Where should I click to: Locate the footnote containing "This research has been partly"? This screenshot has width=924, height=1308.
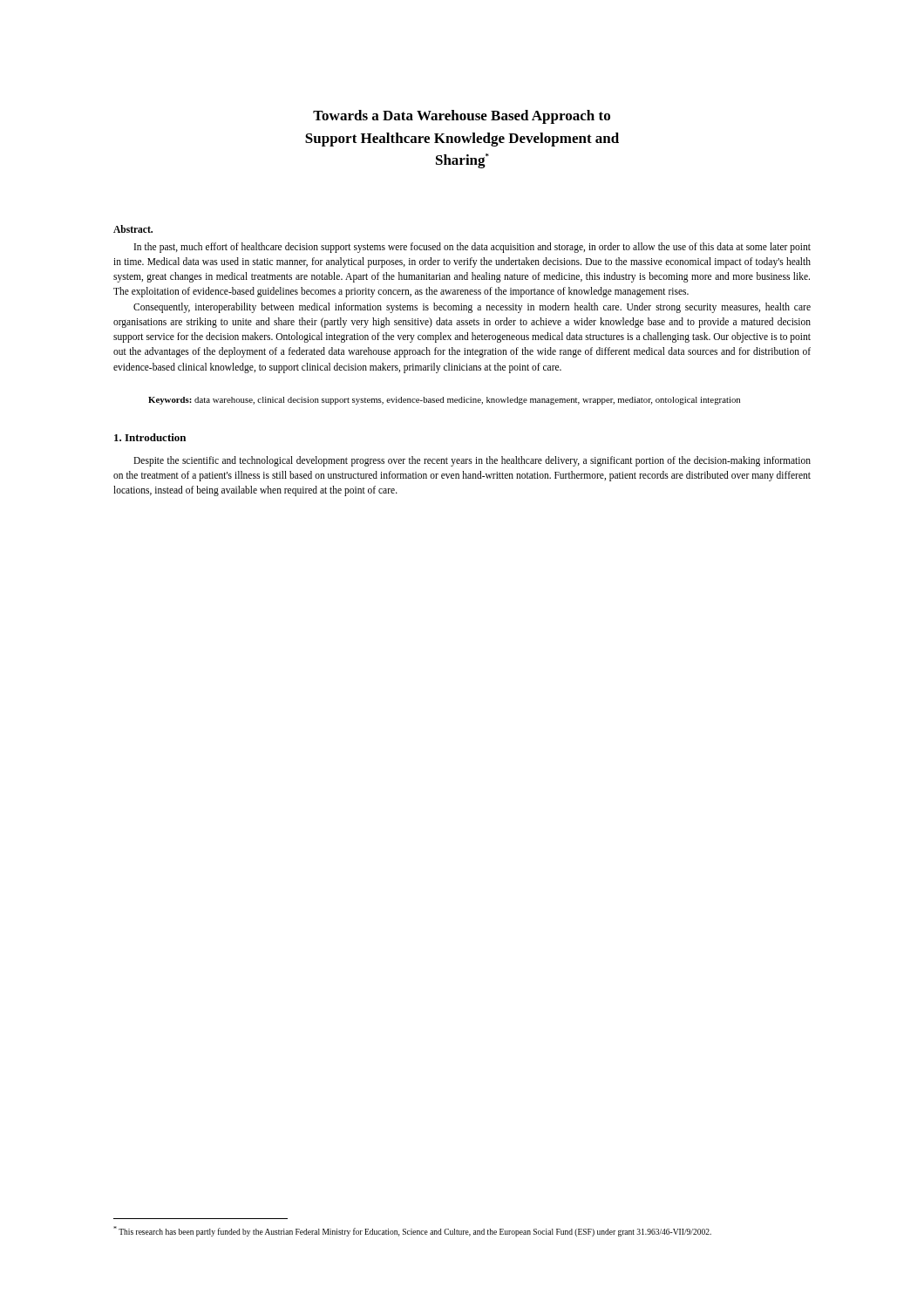pyautogui.click(x=412, y=1231)
